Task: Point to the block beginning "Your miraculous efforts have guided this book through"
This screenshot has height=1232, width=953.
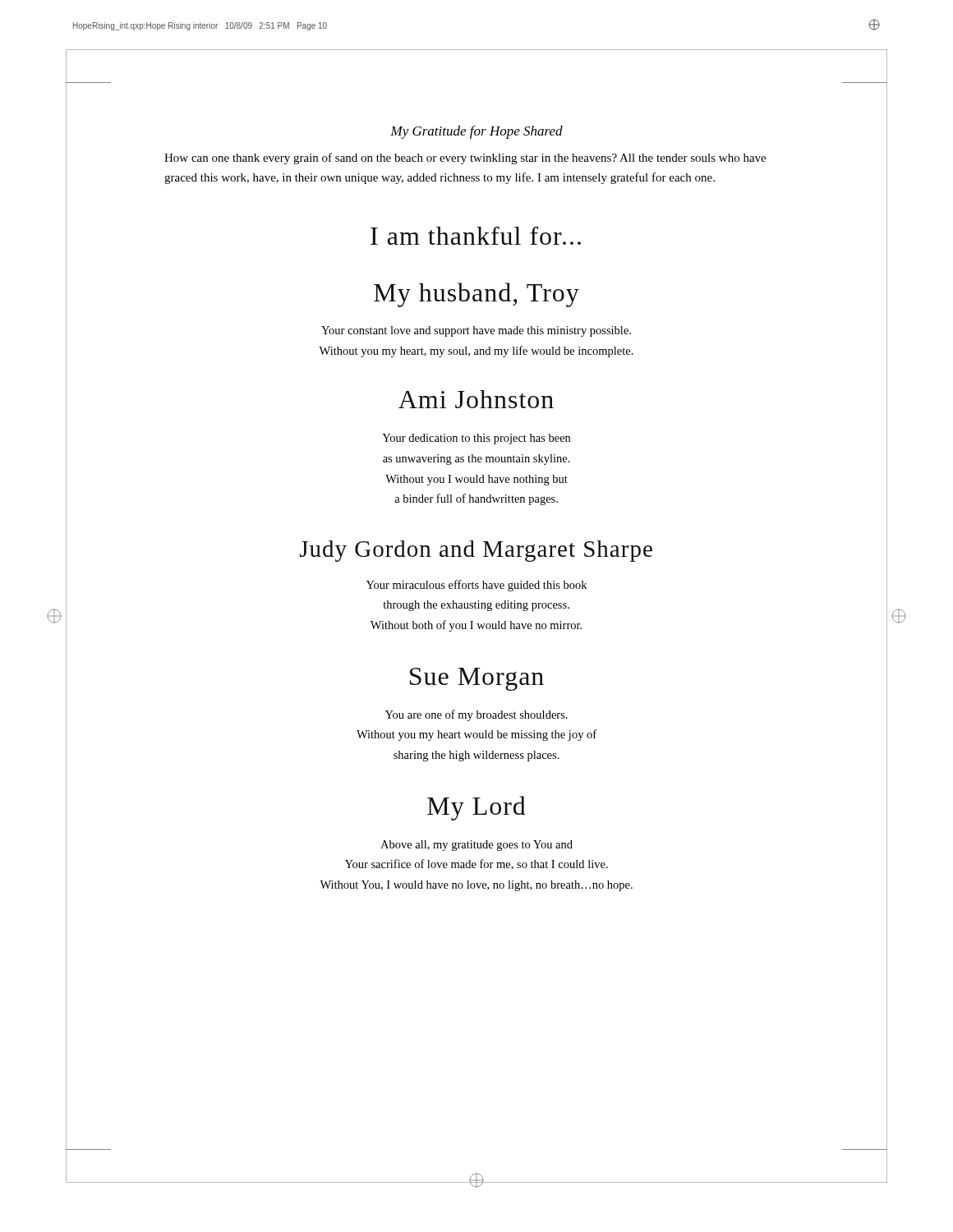Action: (476, 605)
